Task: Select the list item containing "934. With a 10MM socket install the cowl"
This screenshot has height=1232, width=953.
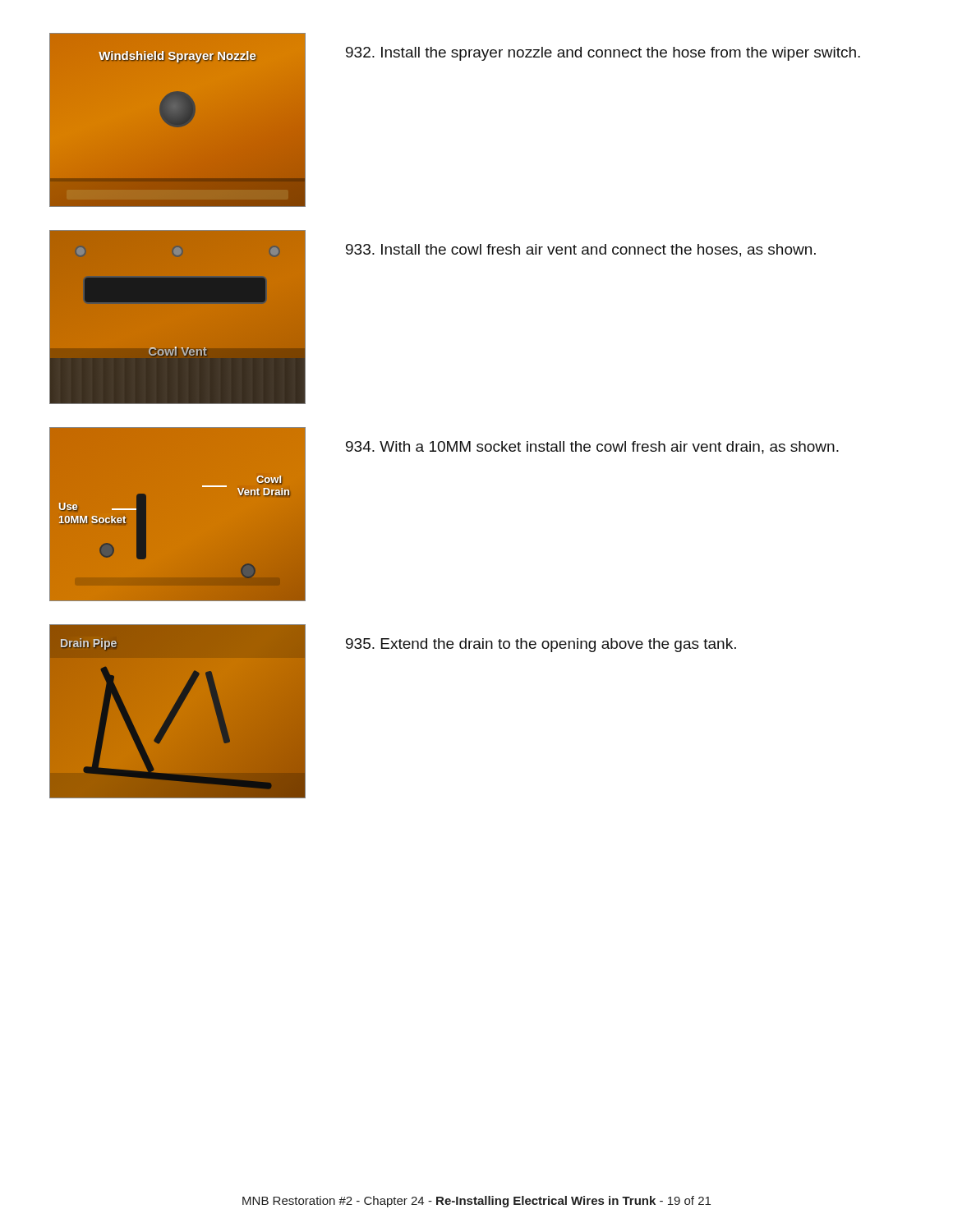Action: pos(592,446)
